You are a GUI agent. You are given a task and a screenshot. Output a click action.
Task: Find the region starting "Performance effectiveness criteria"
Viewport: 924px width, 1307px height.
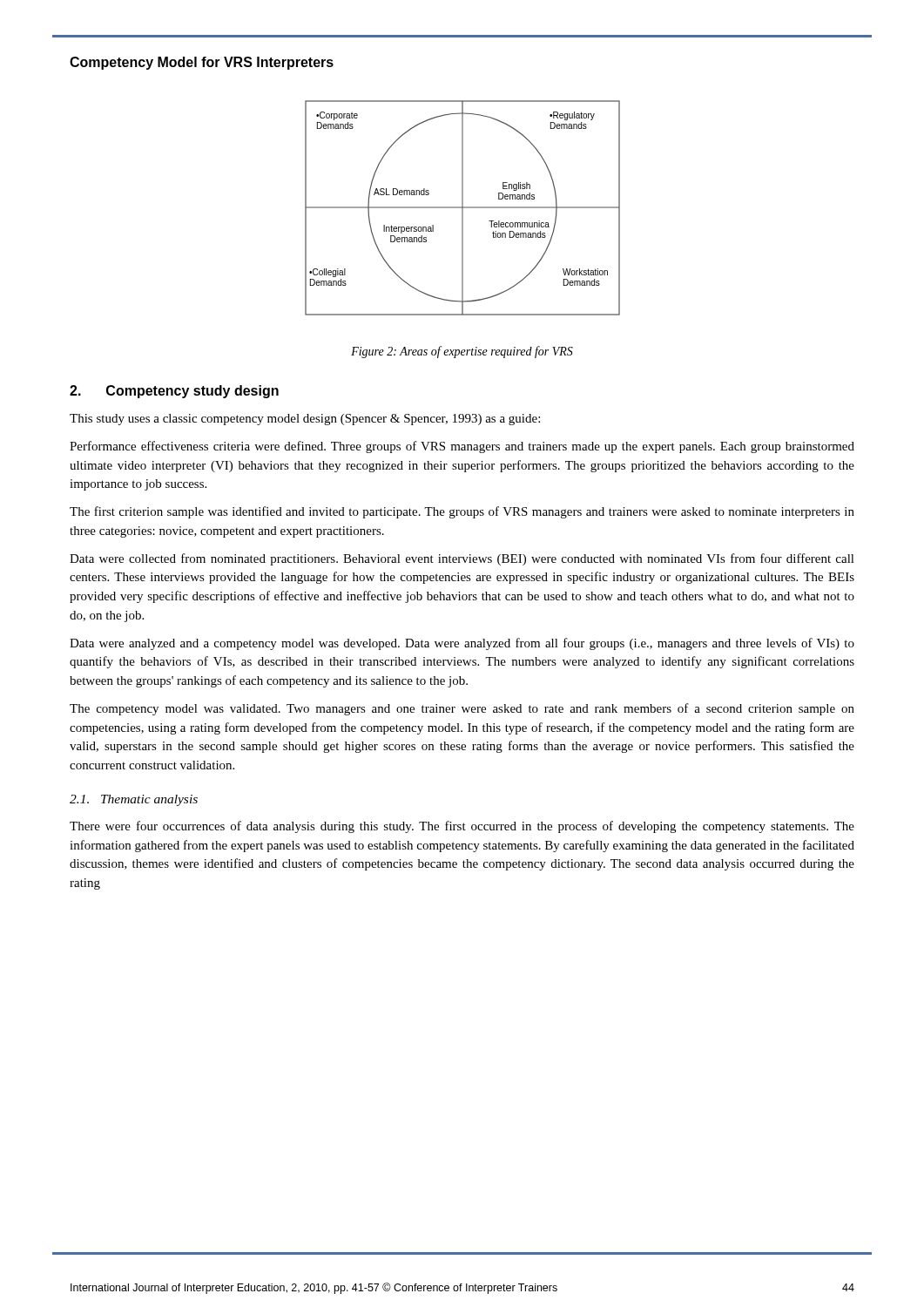coord(462,466)
